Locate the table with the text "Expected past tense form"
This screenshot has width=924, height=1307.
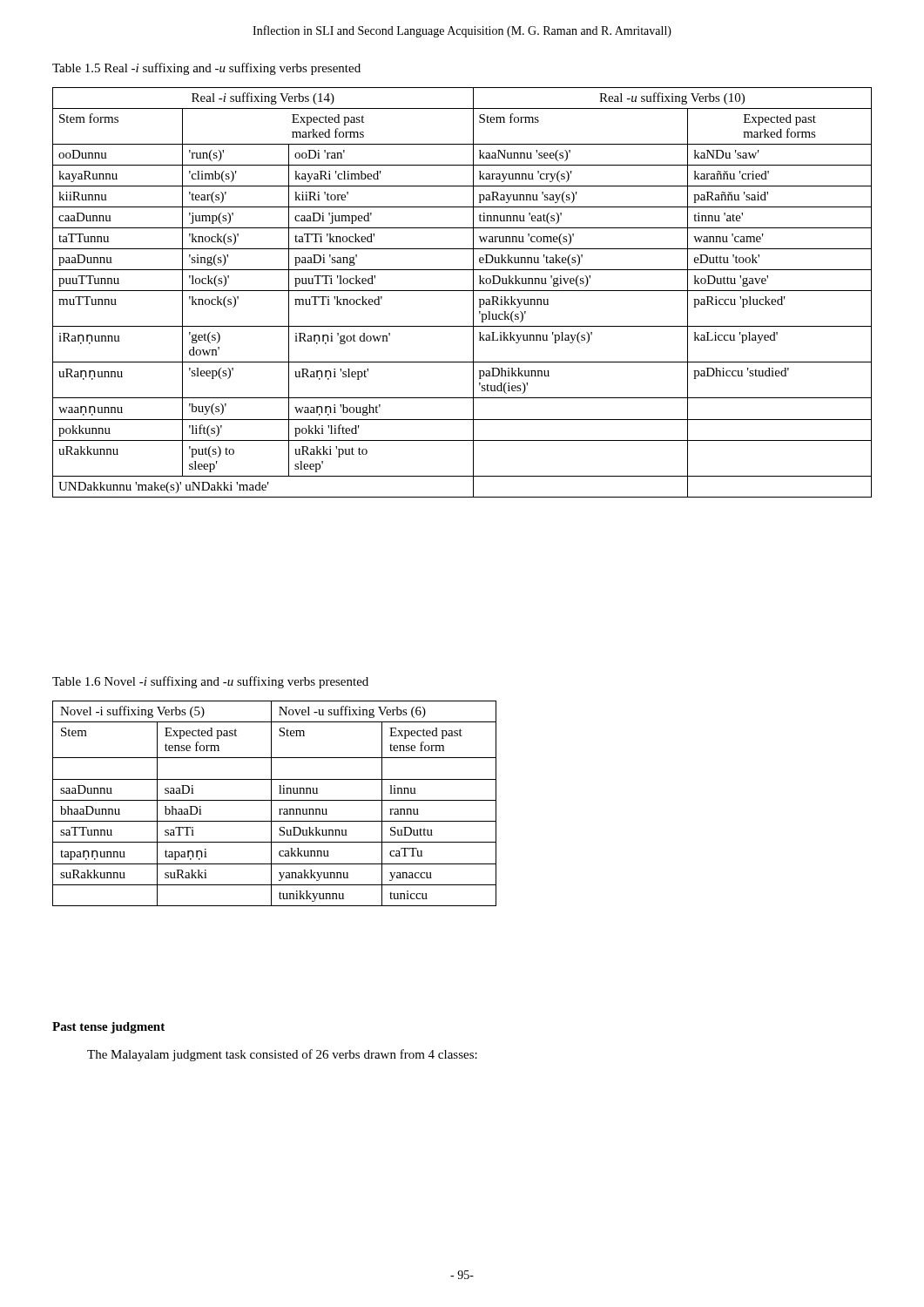point(274,803)
